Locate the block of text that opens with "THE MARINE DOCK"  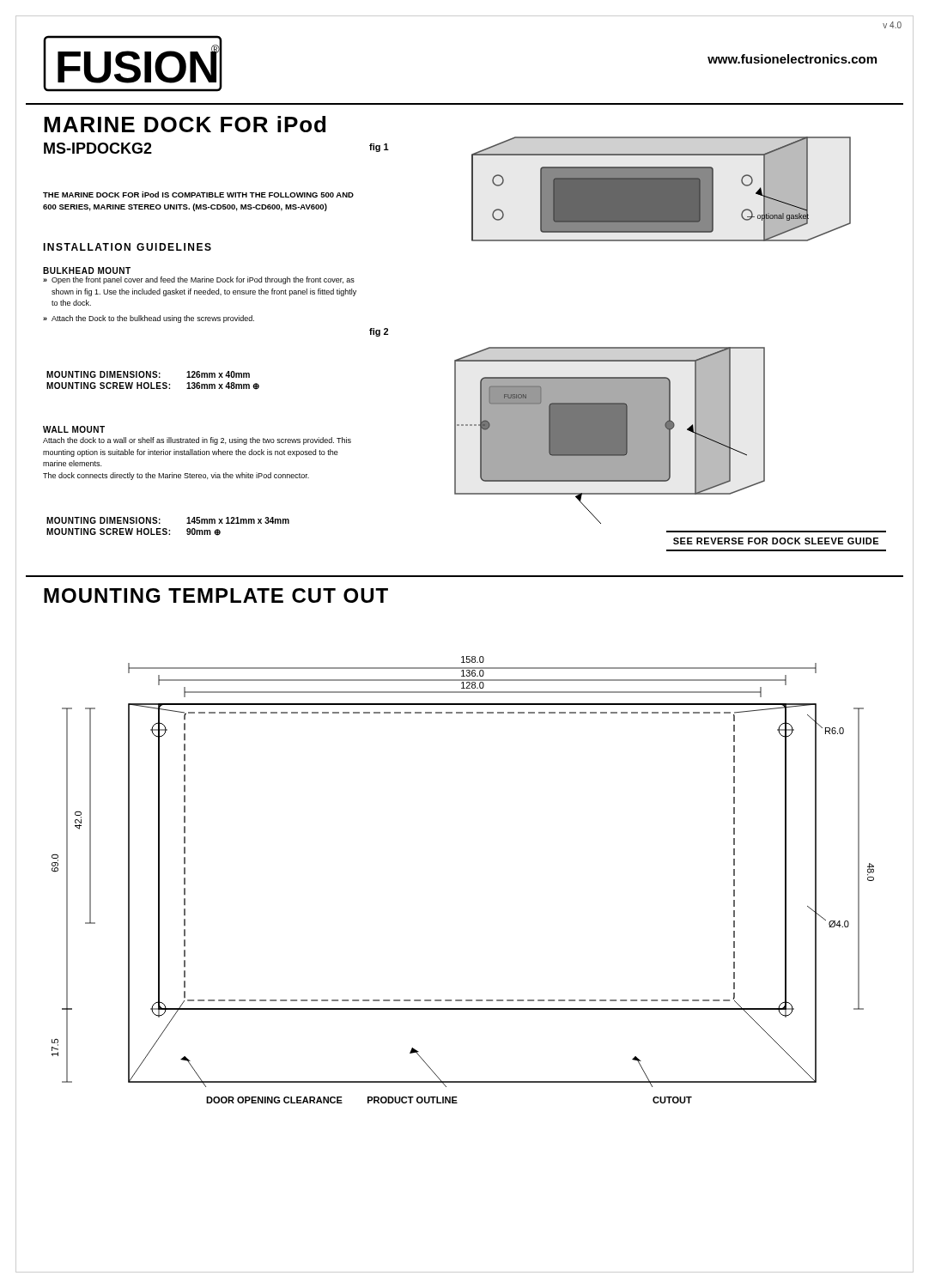(198, 200)
